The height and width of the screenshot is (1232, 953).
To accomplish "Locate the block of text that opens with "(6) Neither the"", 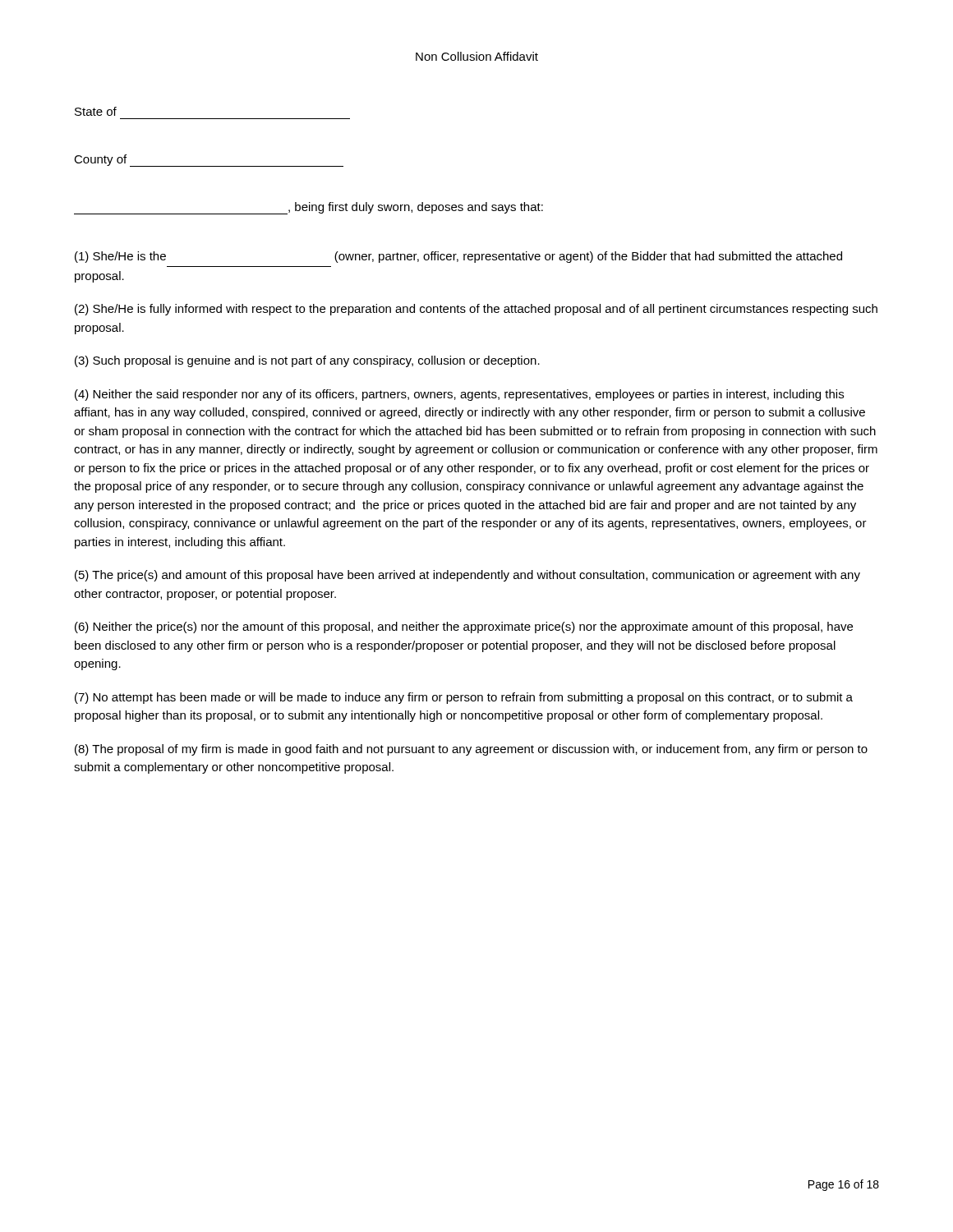I will pos(464,645).
